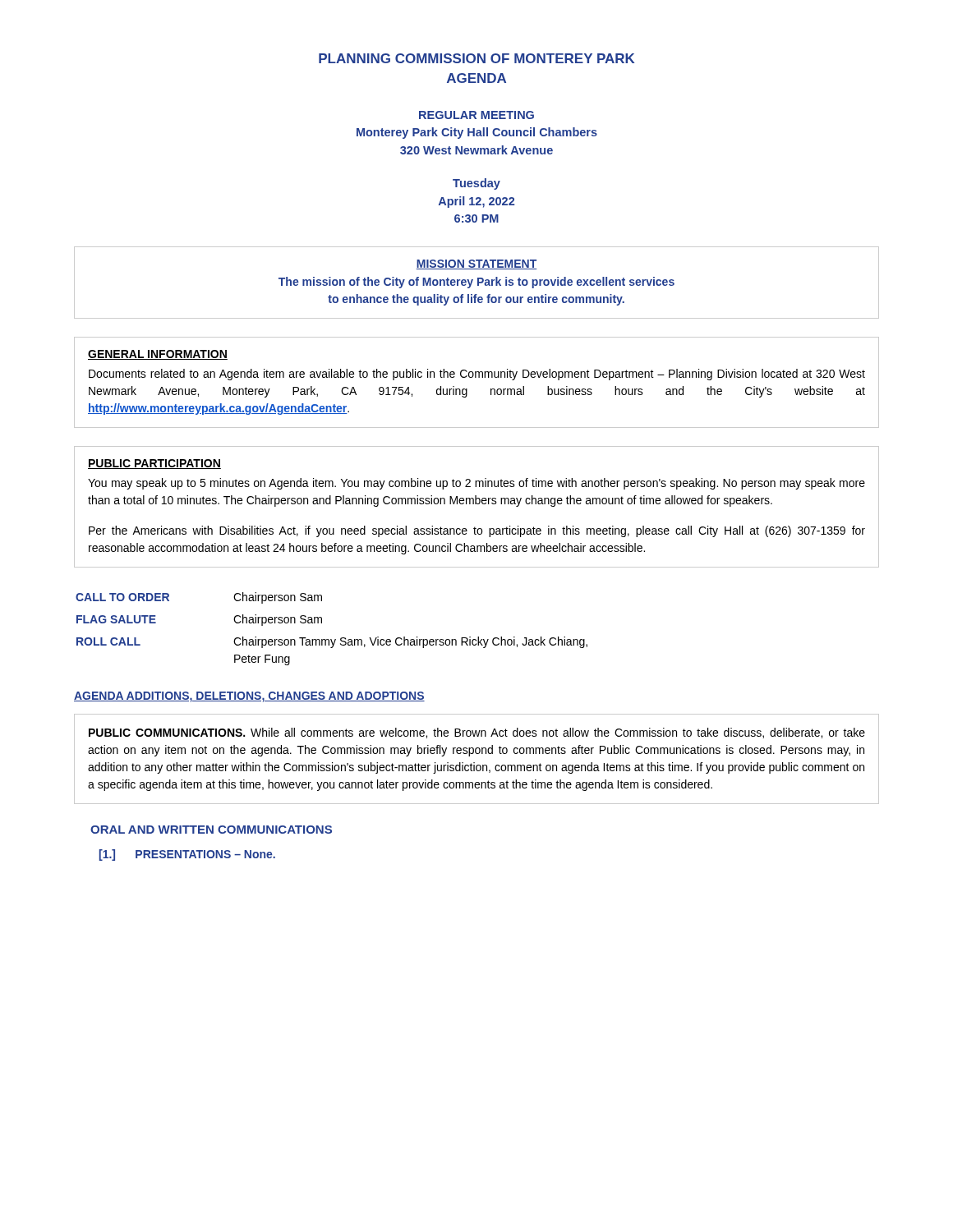Find the region starting "ROLL CALL"
Viewport: 953px width, 1232px height.
(108, 642)
